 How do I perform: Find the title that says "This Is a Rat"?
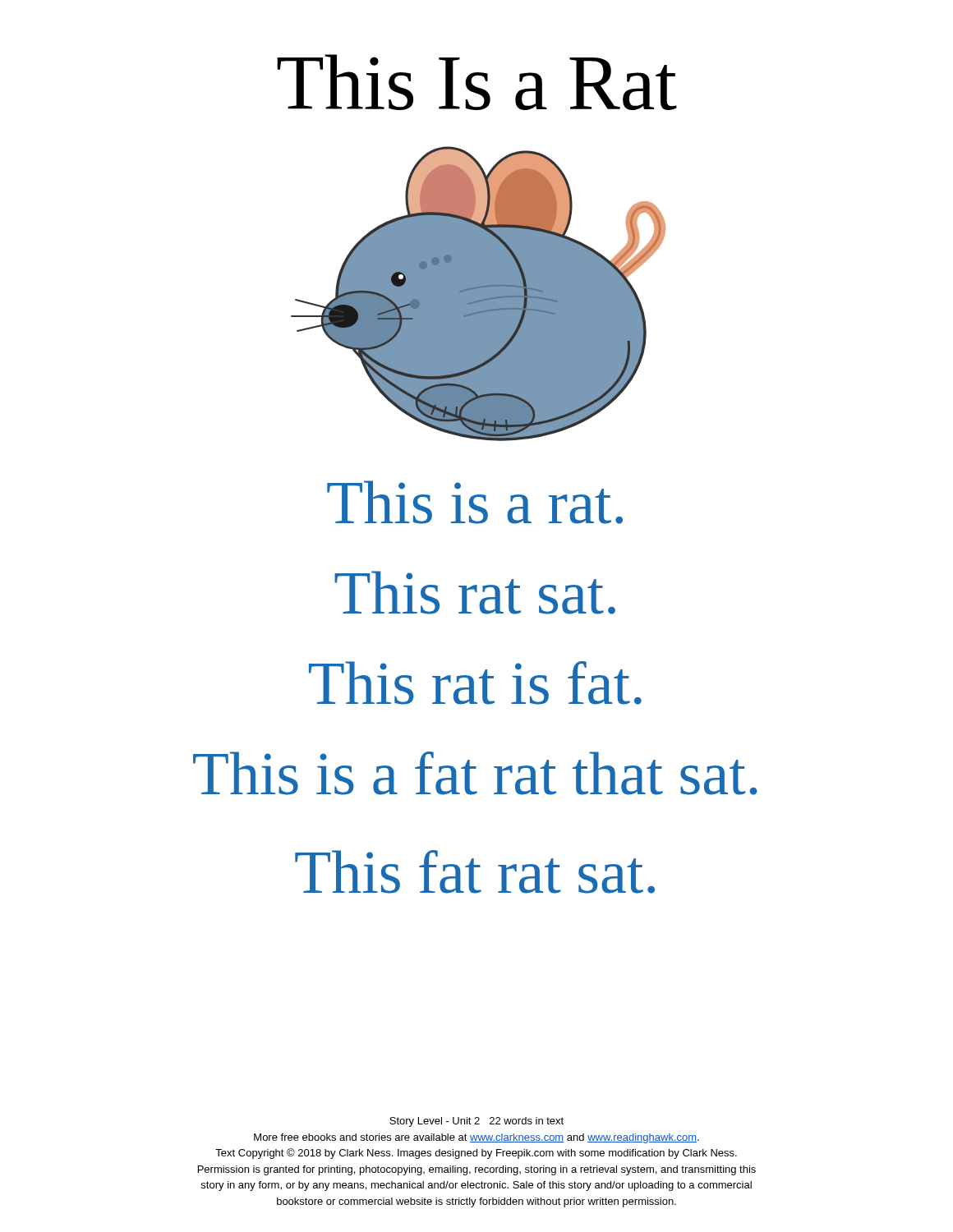point(476,83)
